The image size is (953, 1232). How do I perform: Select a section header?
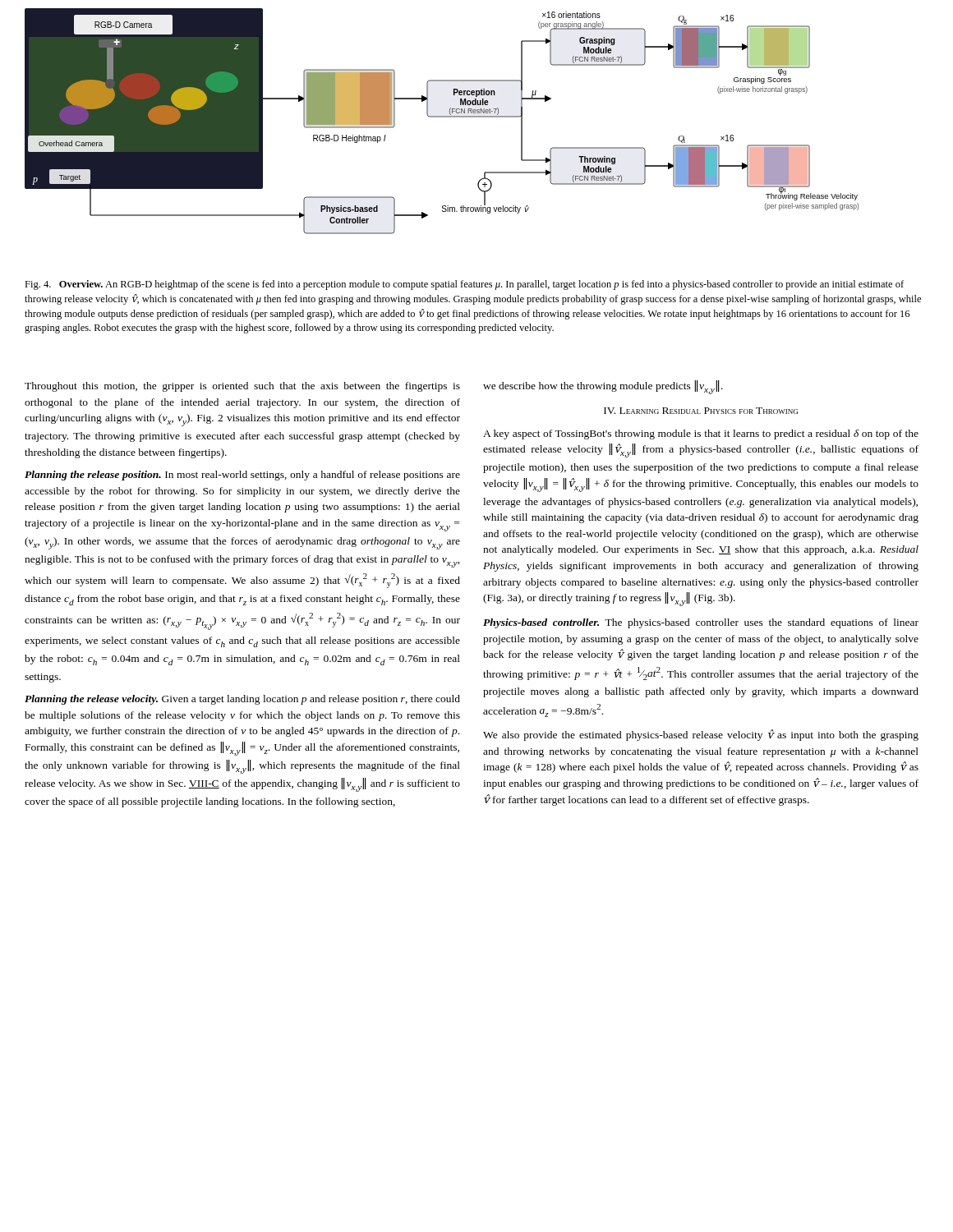[701, 410]
